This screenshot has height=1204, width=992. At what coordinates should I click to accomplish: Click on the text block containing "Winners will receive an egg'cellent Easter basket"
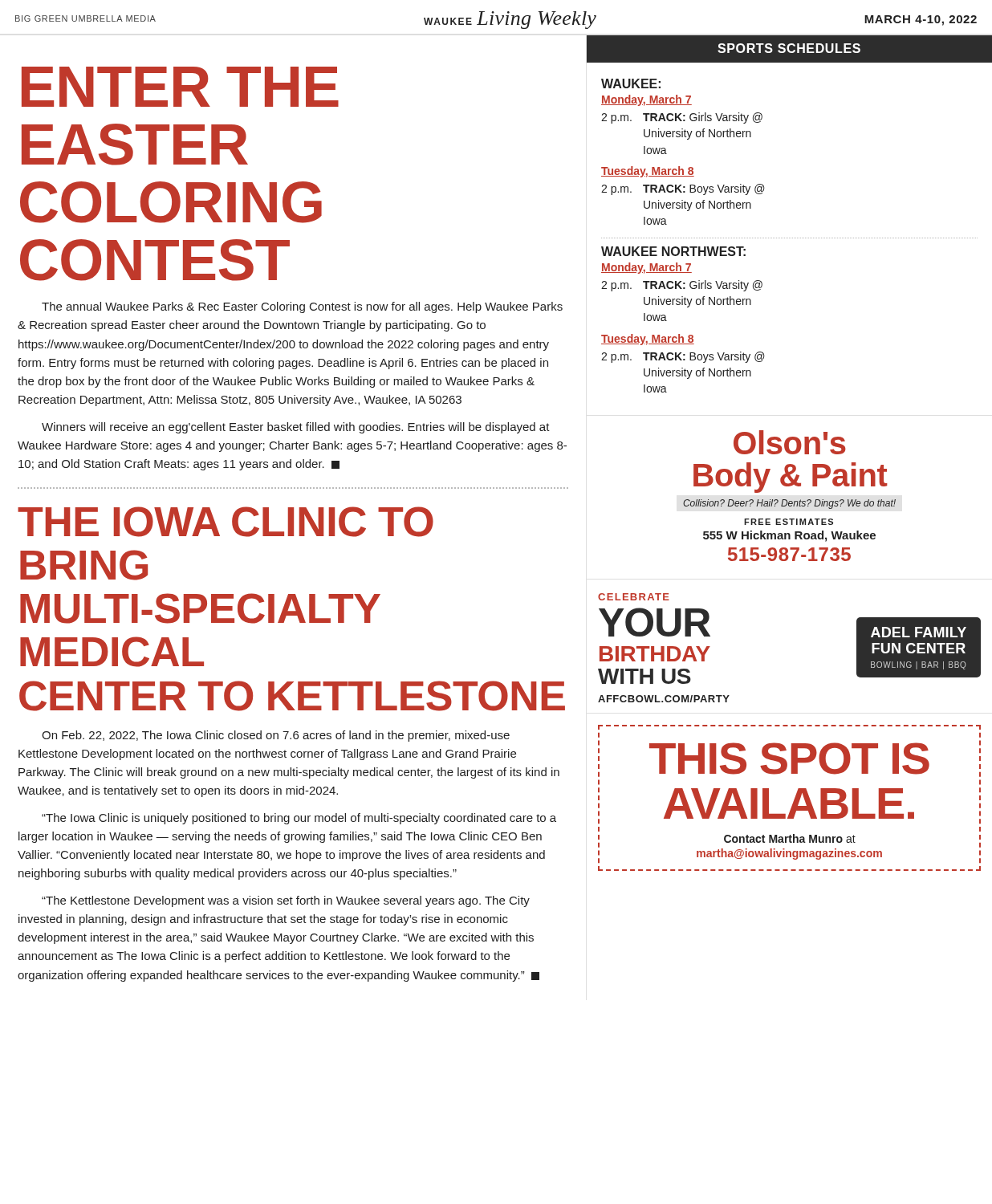click(292, 445)
